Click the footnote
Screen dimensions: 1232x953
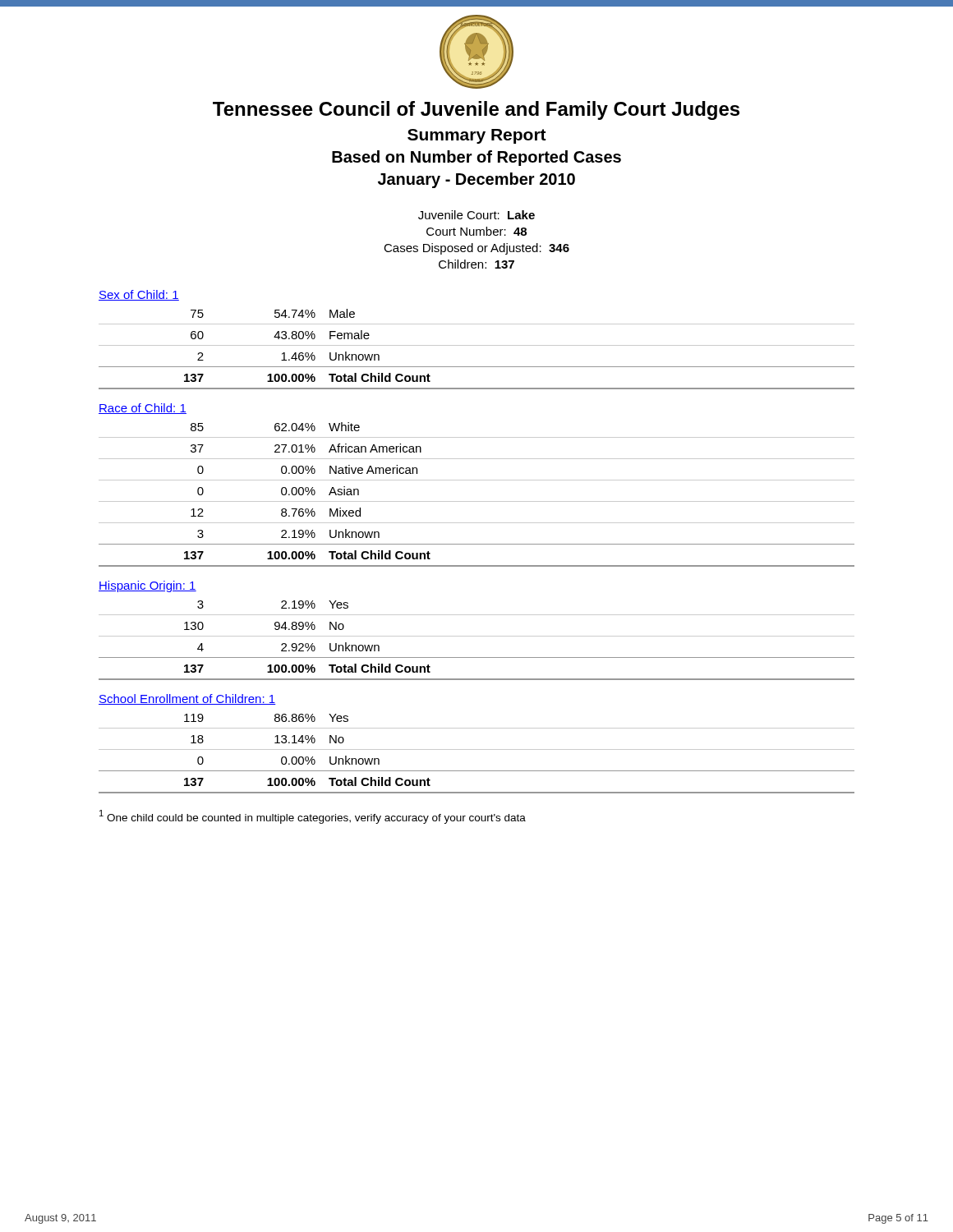[312, 816]
